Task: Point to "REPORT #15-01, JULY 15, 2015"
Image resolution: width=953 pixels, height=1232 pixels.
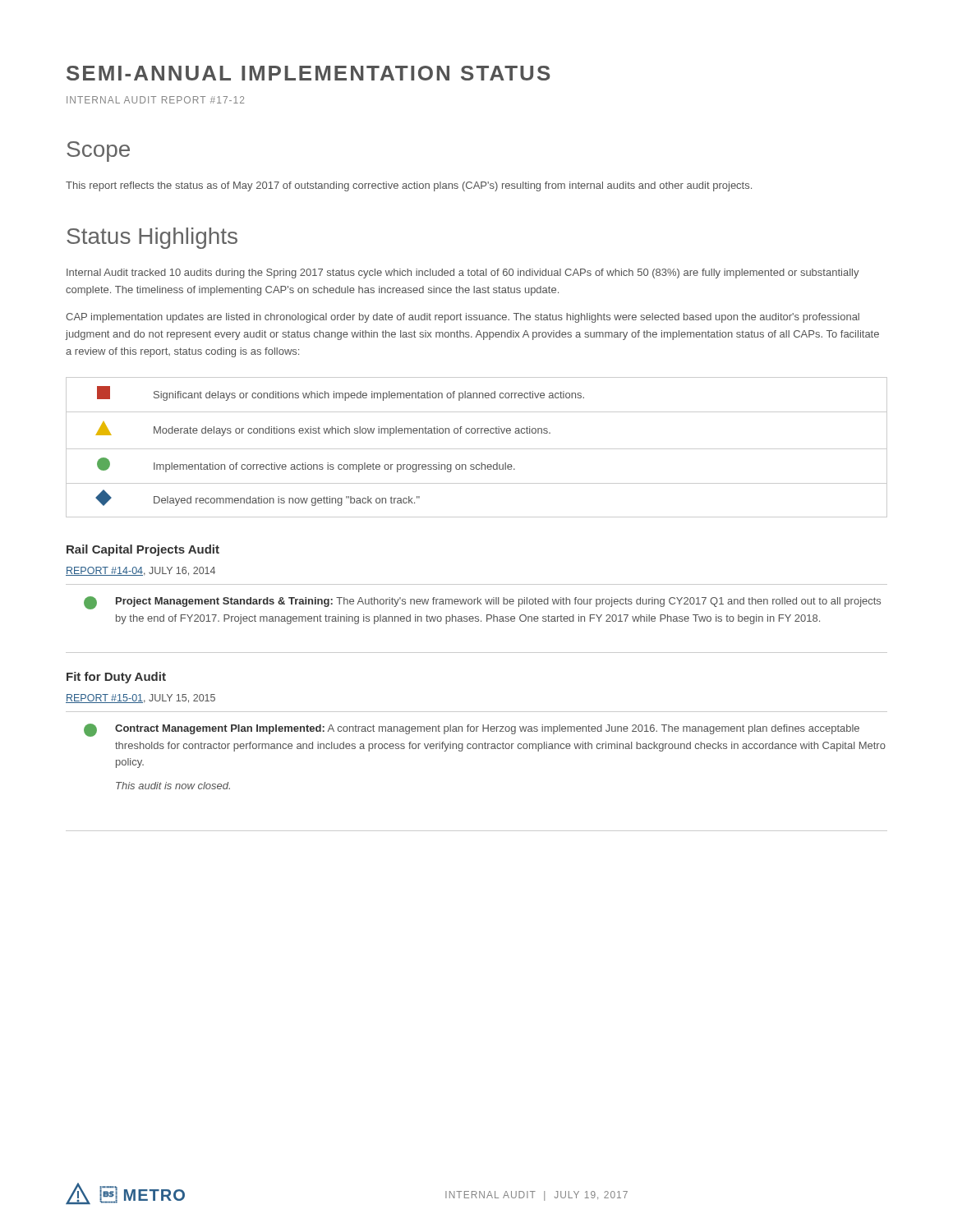Action: (x=476, y=701)
